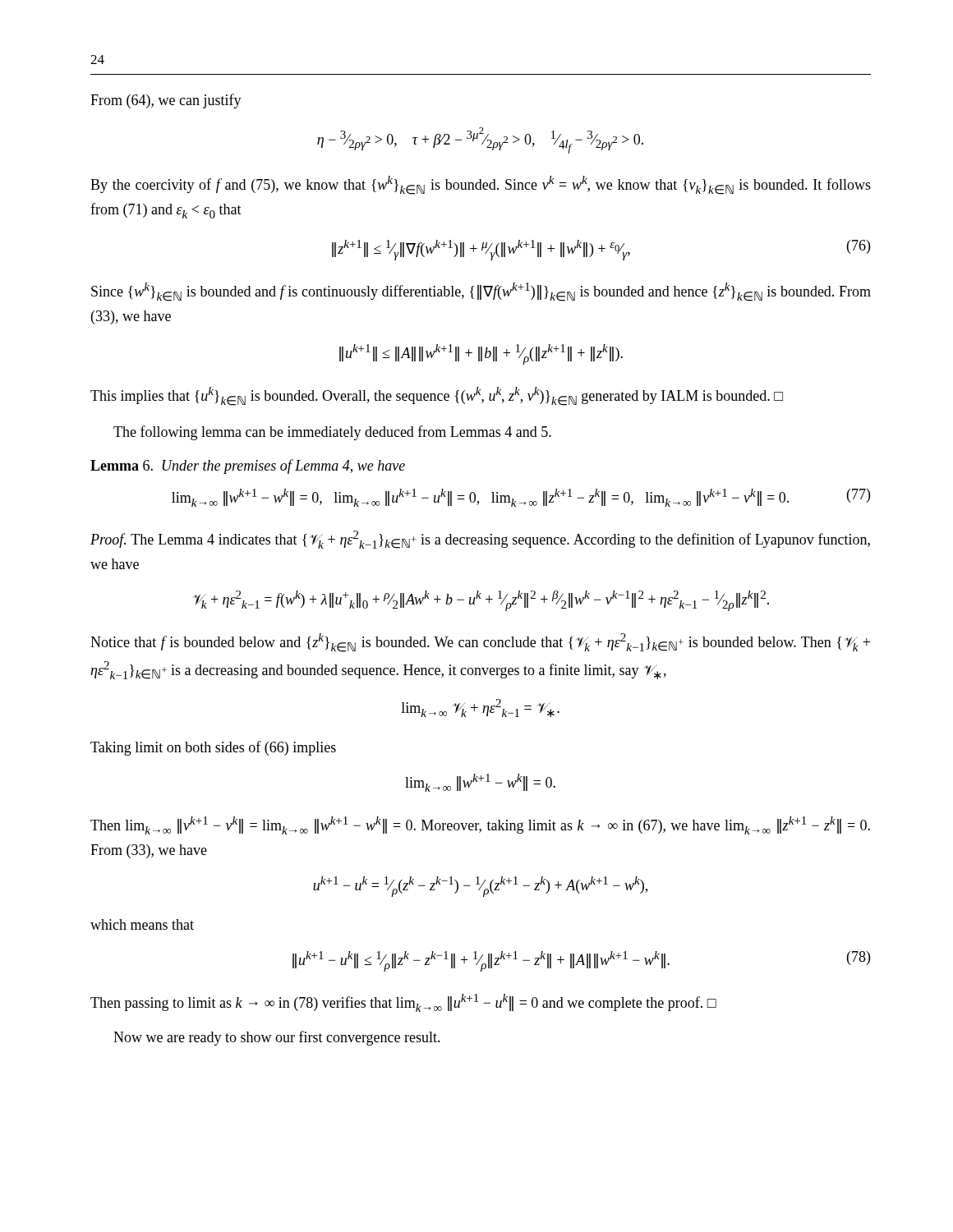This screenshot has height=1232, width=953.
Task: Select the text block containing "Then limk→∞ ‖vk+1 −"
Action: (x=481, y=837)
